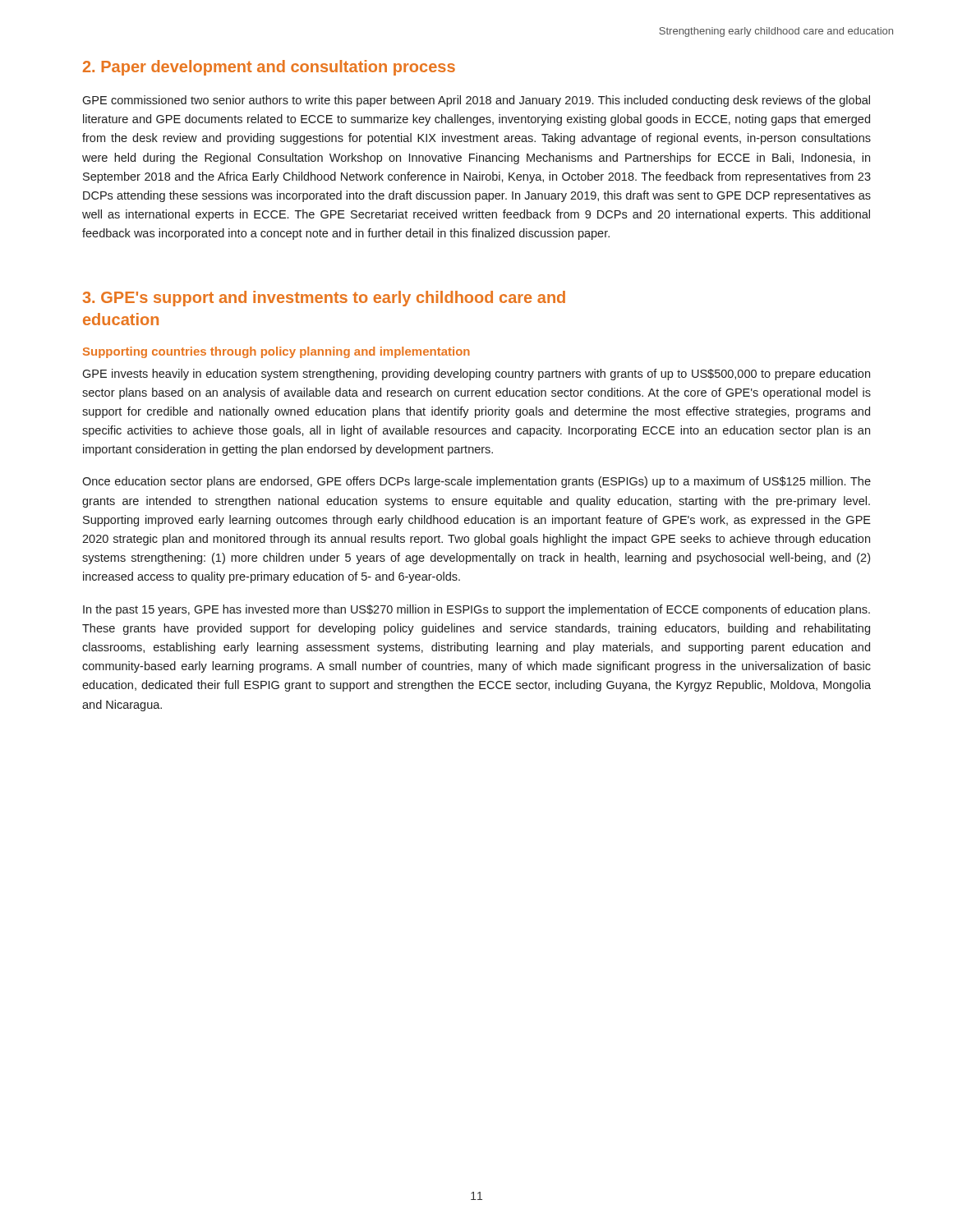
Task: Locate the text starting "Once education sector"
Action: tap(476, 529)
